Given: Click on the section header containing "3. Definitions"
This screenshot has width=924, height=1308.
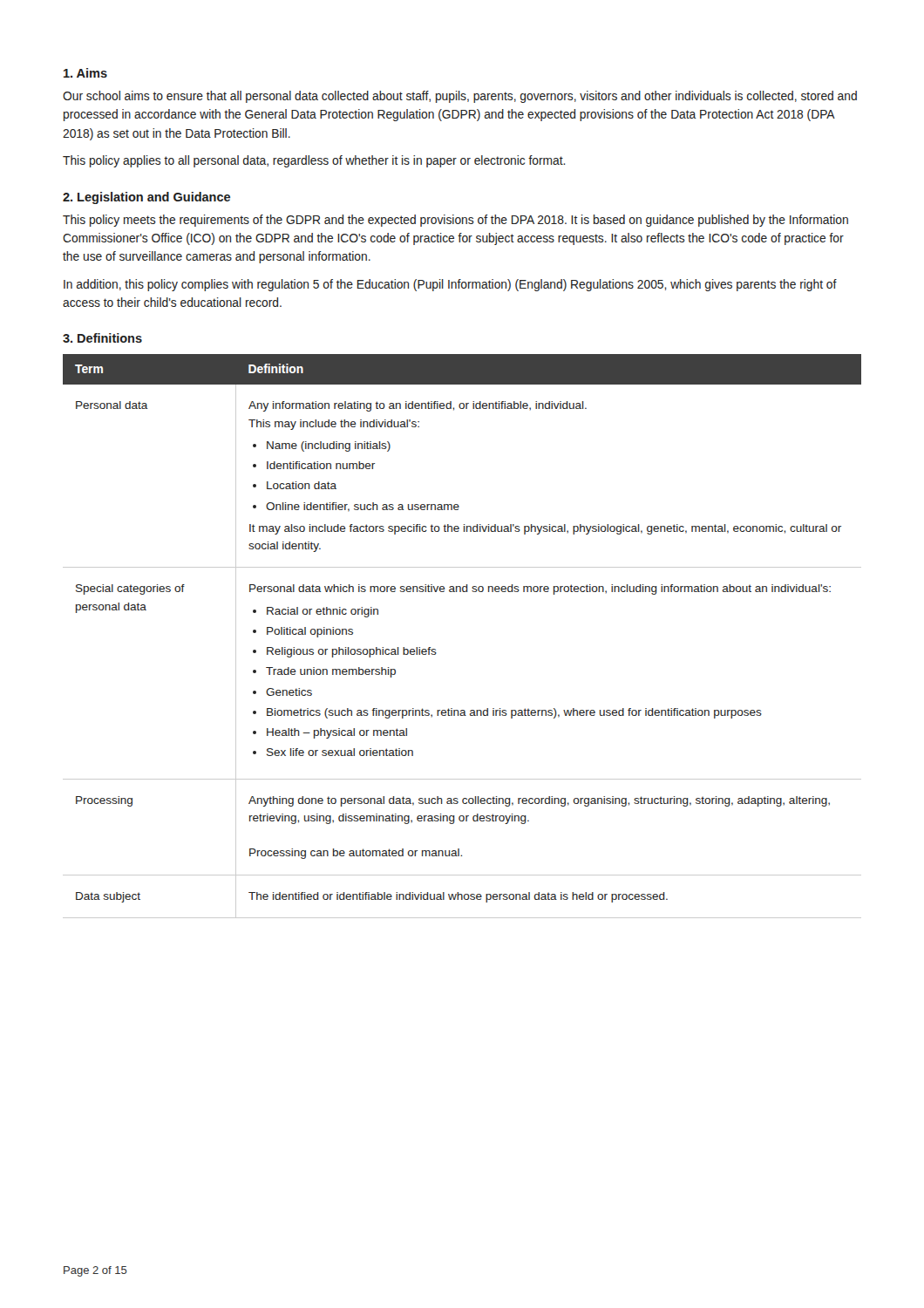Looking at the screenshot, I should tap(102, 339).
